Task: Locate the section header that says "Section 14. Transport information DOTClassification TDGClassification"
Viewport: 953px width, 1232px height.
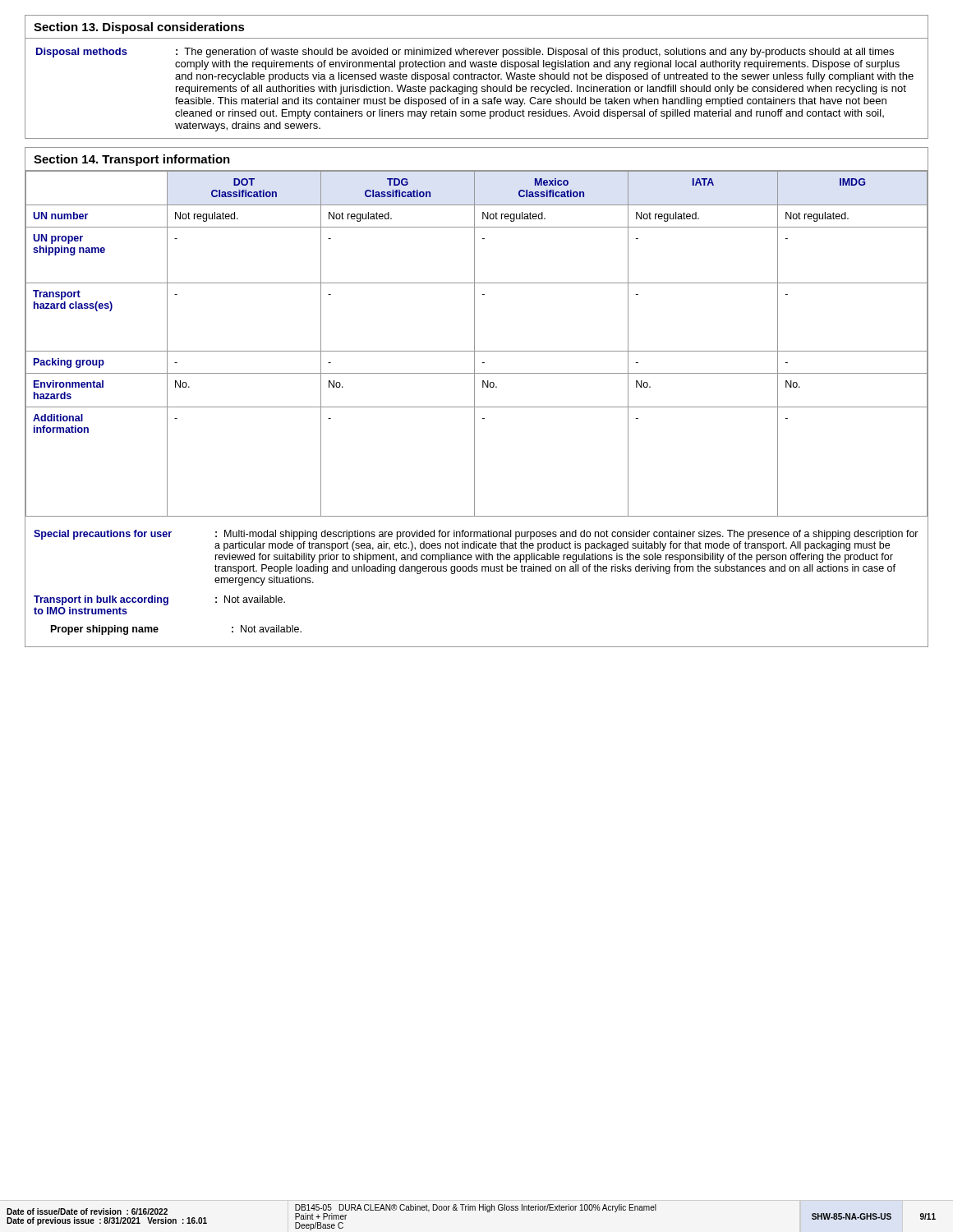Action: 476,395
